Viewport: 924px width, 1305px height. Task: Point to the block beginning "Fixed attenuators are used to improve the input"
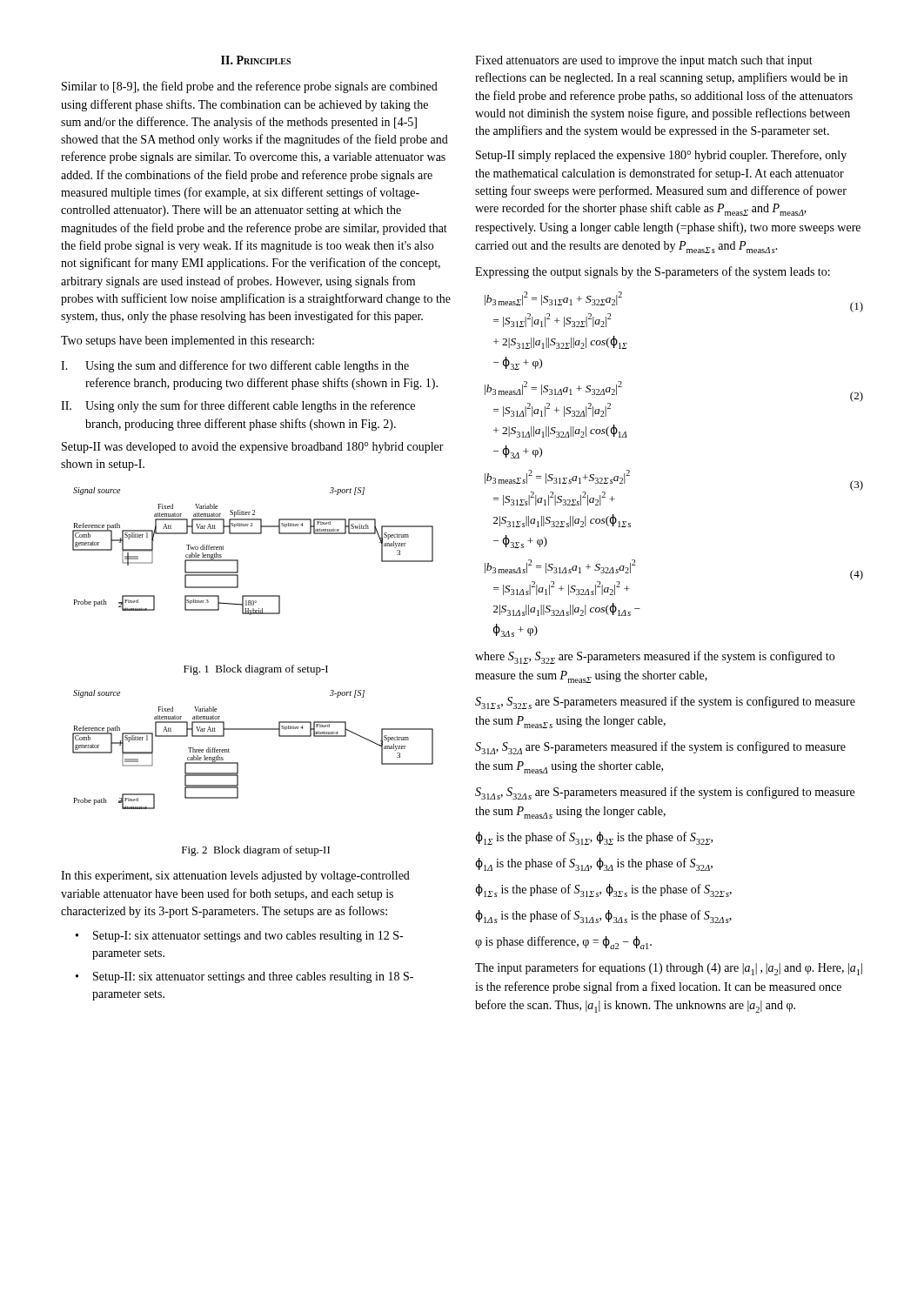coord(669,96)
